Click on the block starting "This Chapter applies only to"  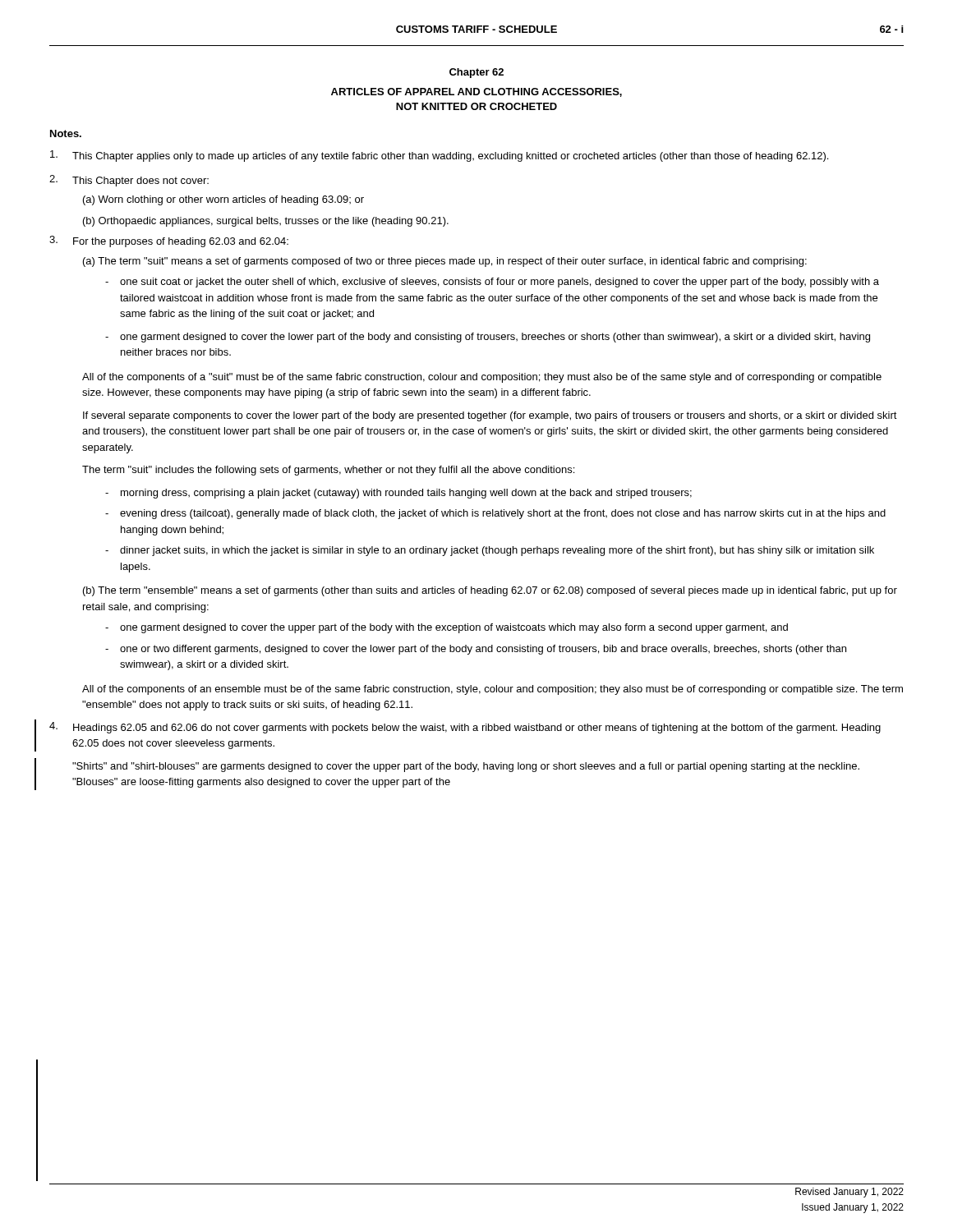click(x=476, y=156)
